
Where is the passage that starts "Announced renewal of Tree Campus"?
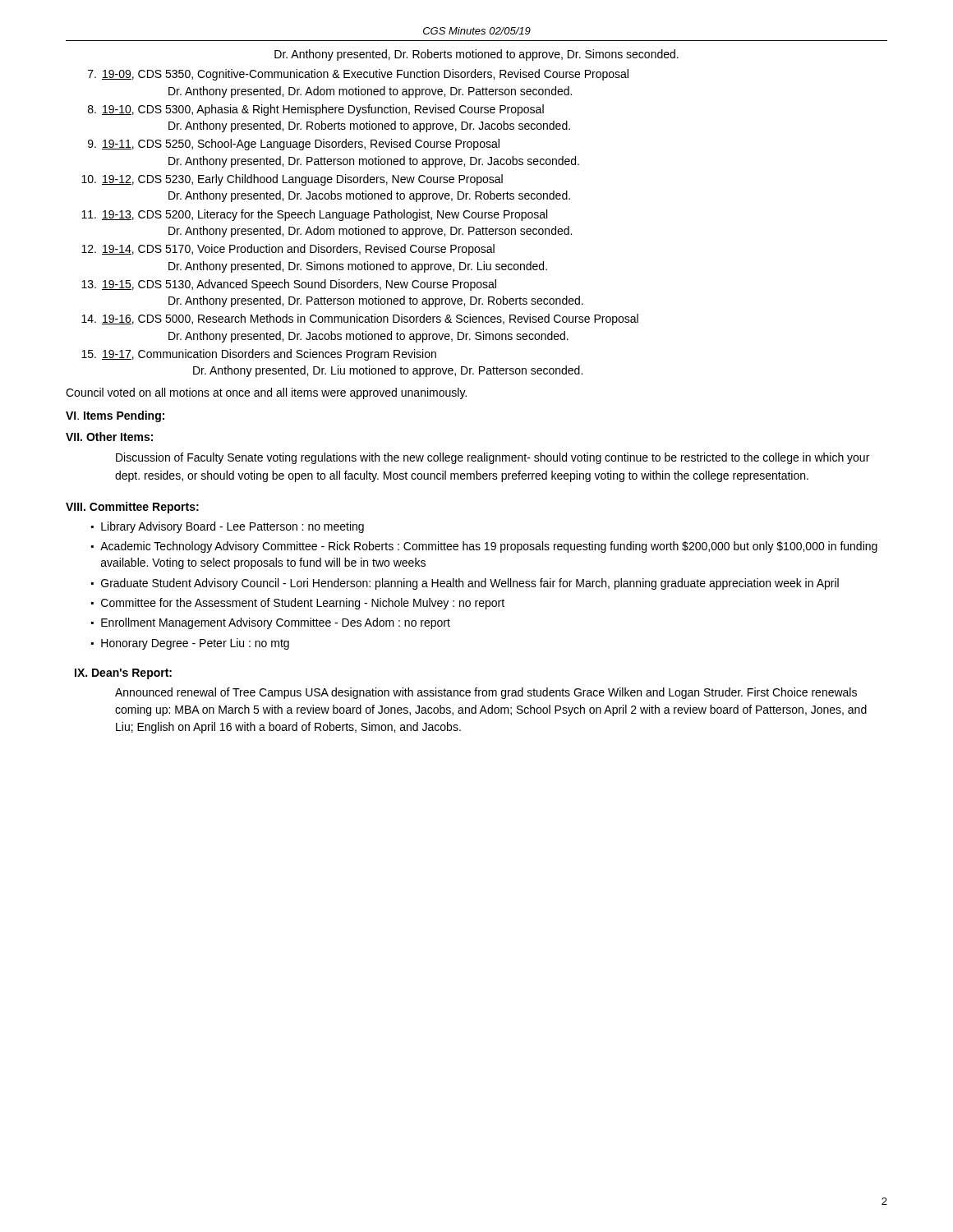pyautogui.click(x=491, y=709)
